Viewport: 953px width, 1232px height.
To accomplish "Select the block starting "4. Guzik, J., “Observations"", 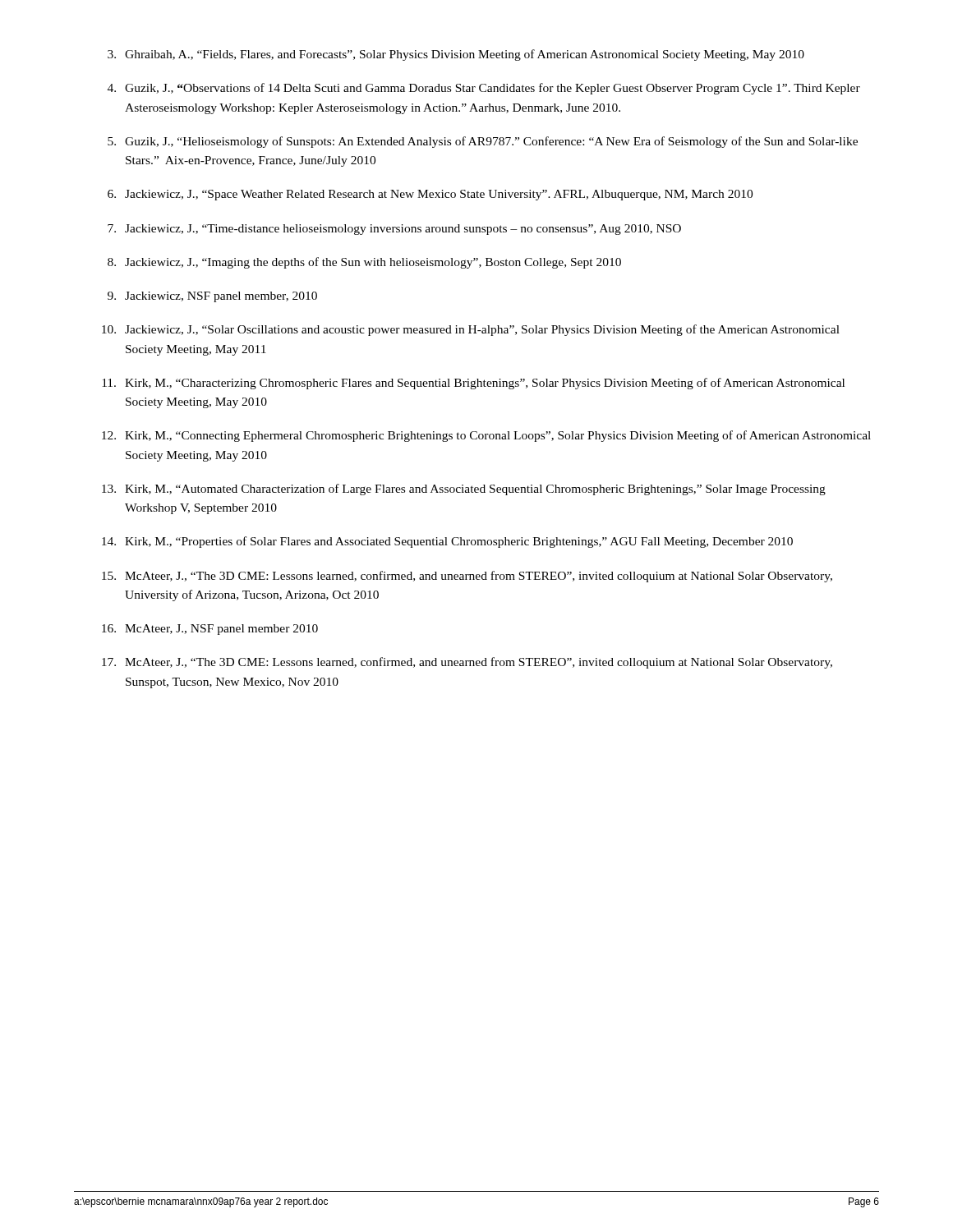I will [x=476, y=97].
